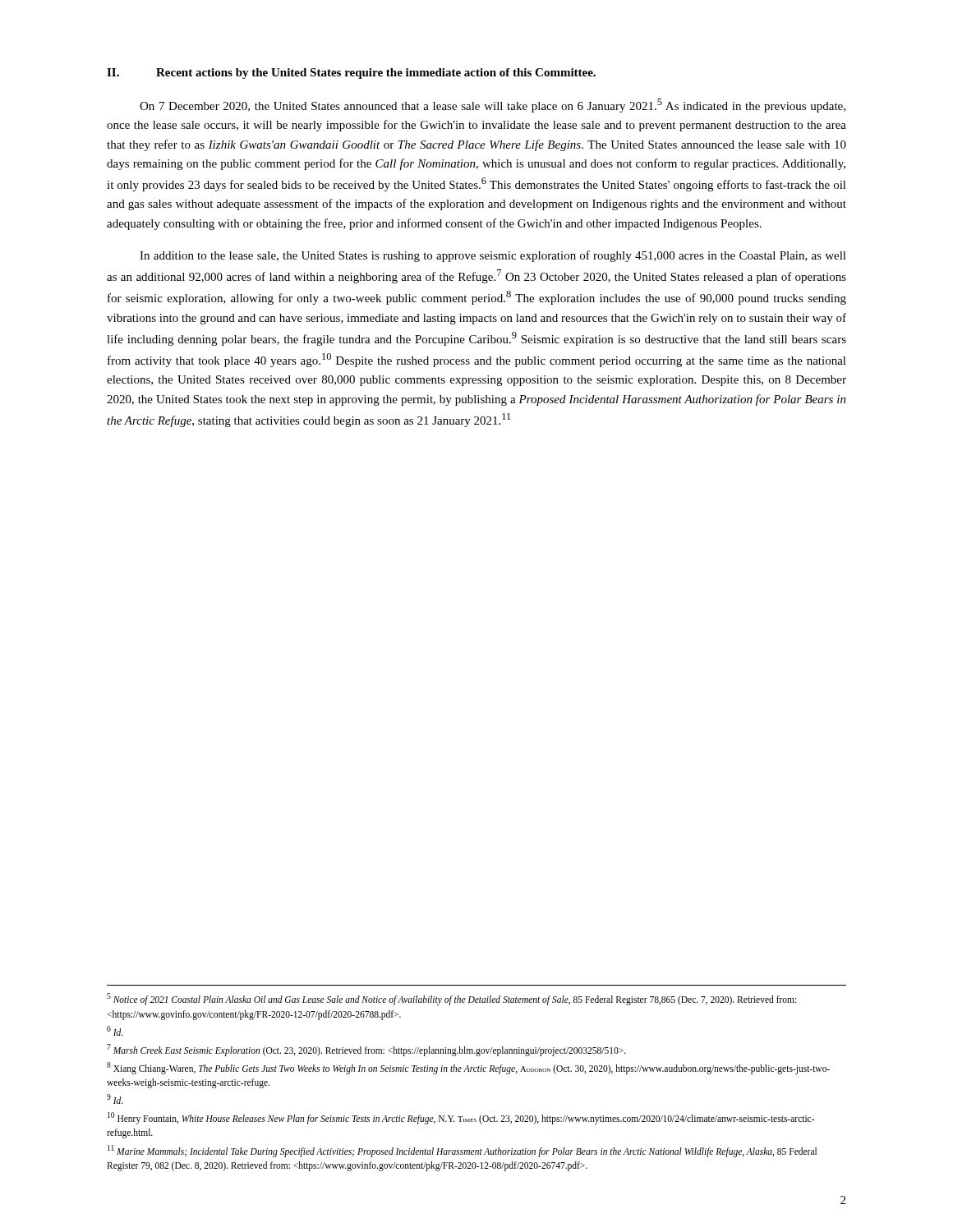Navigate to the element starting "6 Id."
The width and height of the screenshot is (953, 1232).
click(x=115, y=1031)
